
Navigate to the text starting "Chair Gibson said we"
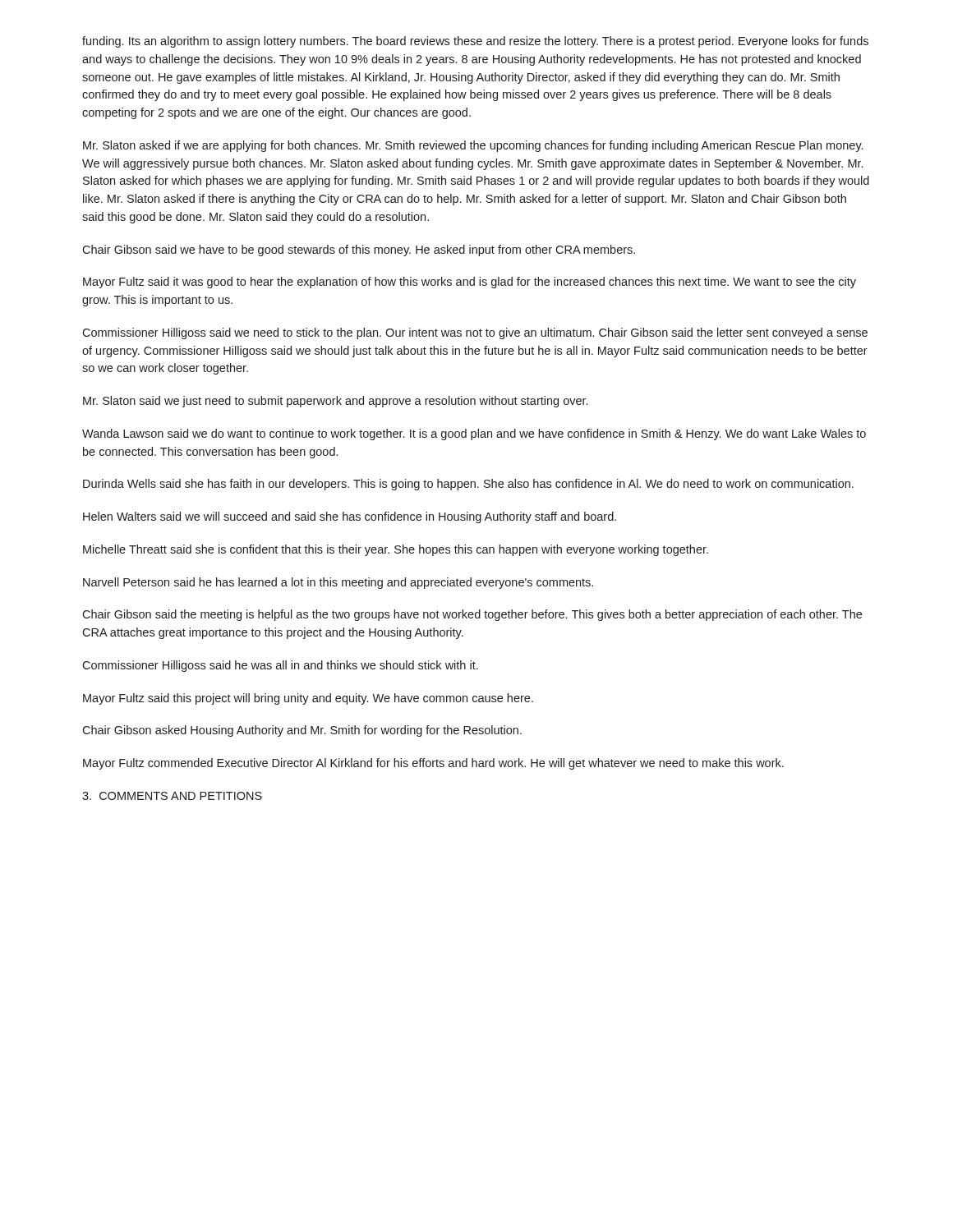[x=359, y=249]
